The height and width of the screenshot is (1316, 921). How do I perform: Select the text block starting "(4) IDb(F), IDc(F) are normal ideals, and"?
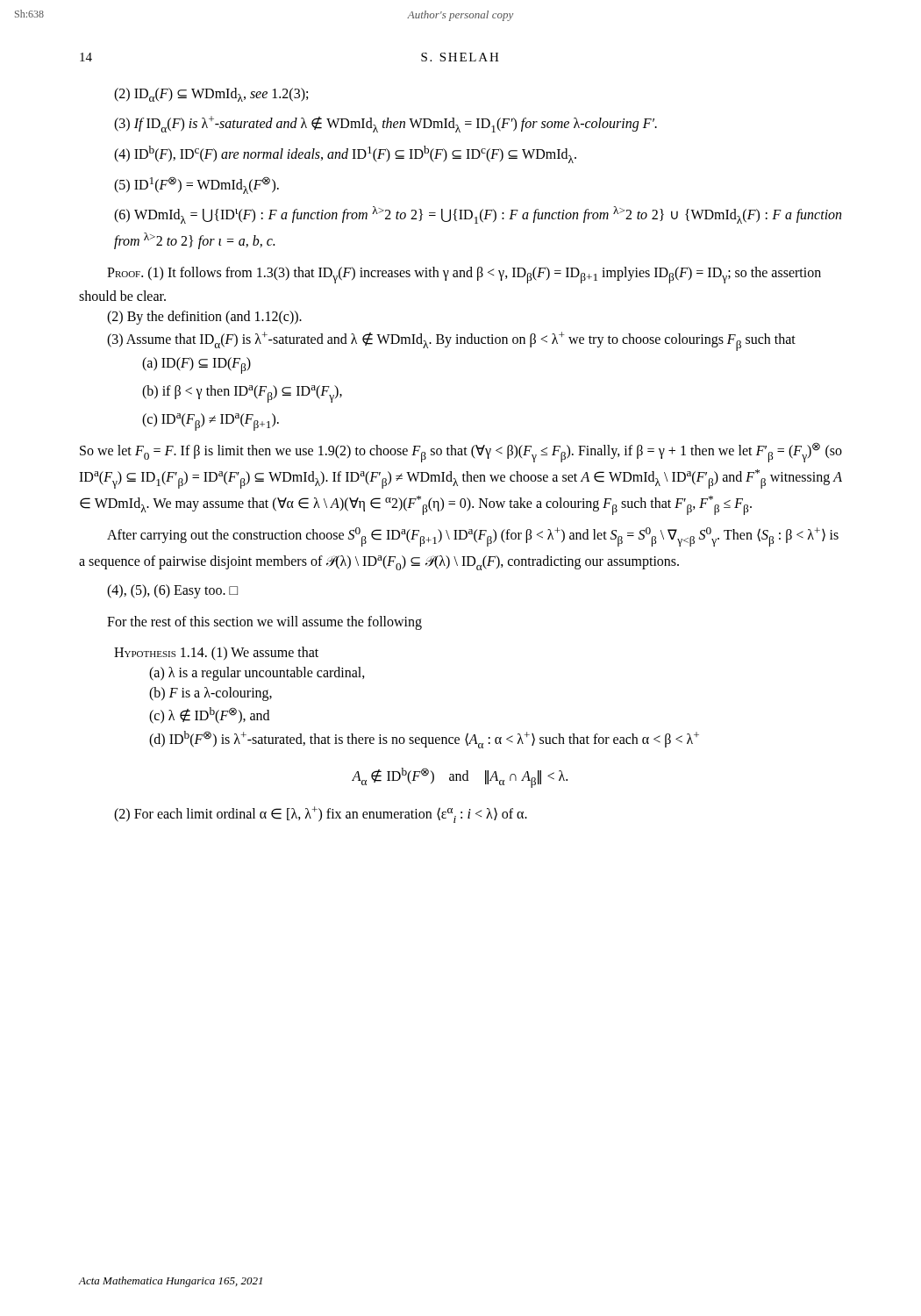click(346, 154)
